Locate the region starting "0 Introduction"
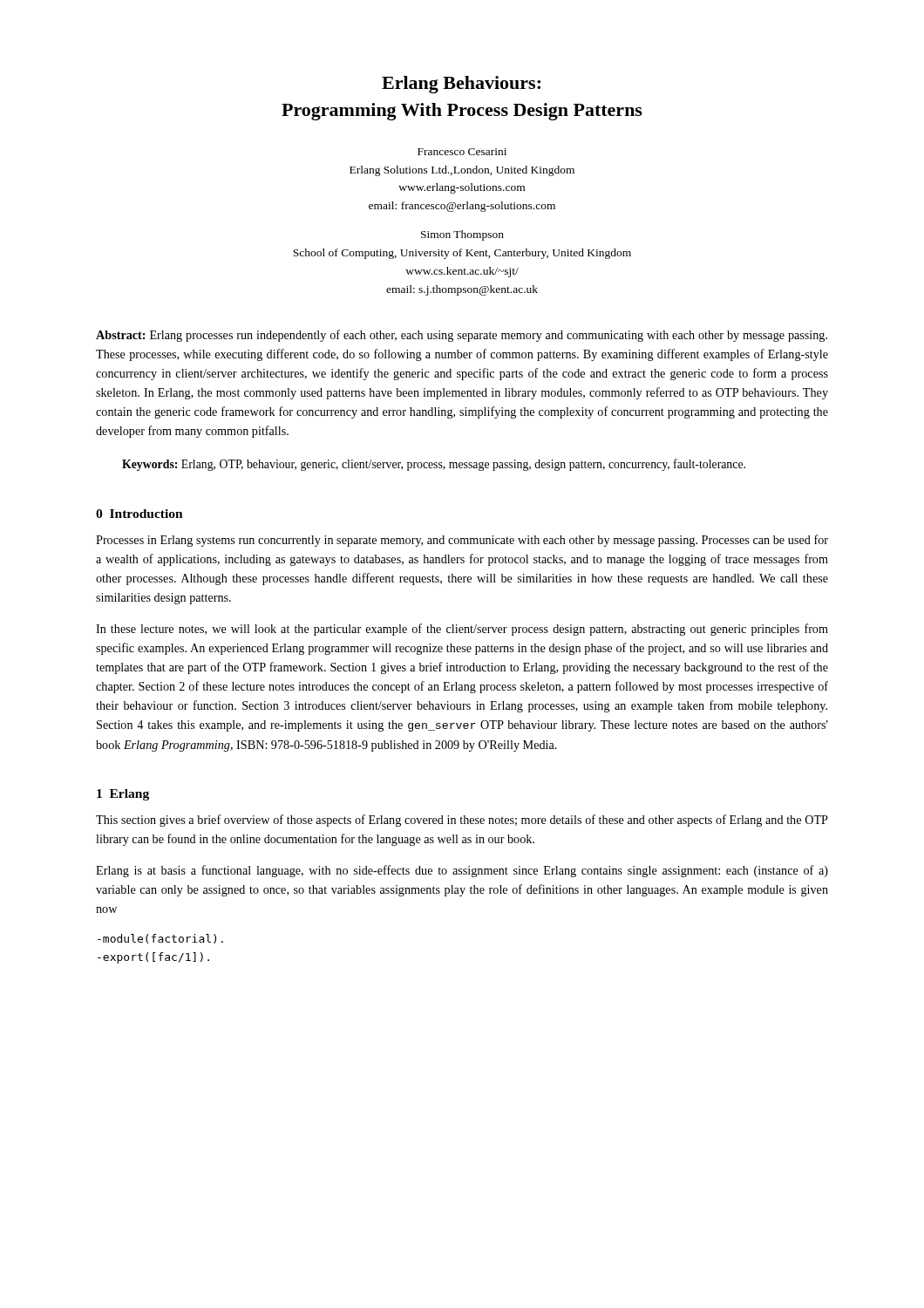Viewport: 924px width, 1308px height. 139,513
